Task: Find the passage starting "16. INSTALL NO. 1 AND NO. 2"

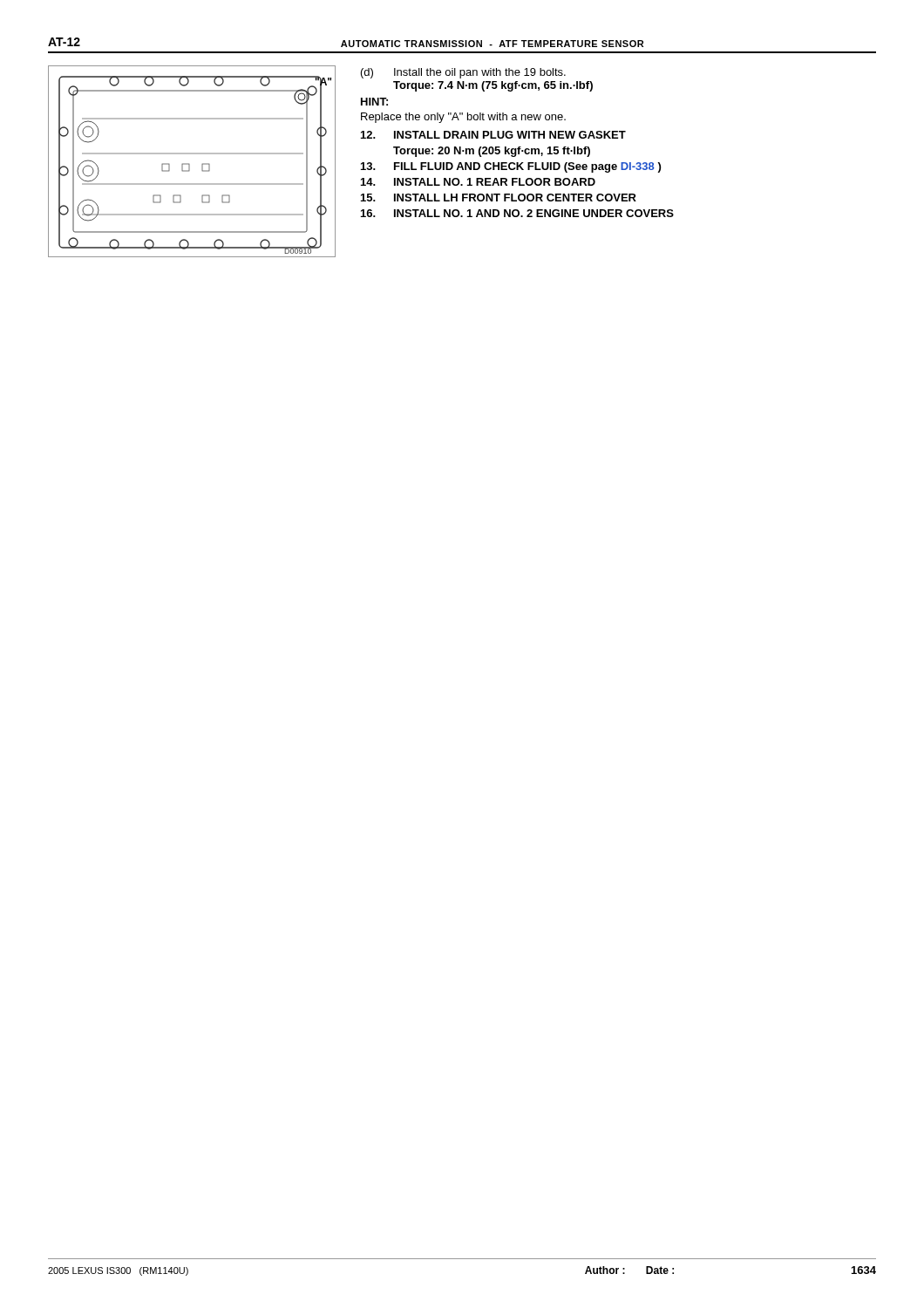Action: click(517, 213)
